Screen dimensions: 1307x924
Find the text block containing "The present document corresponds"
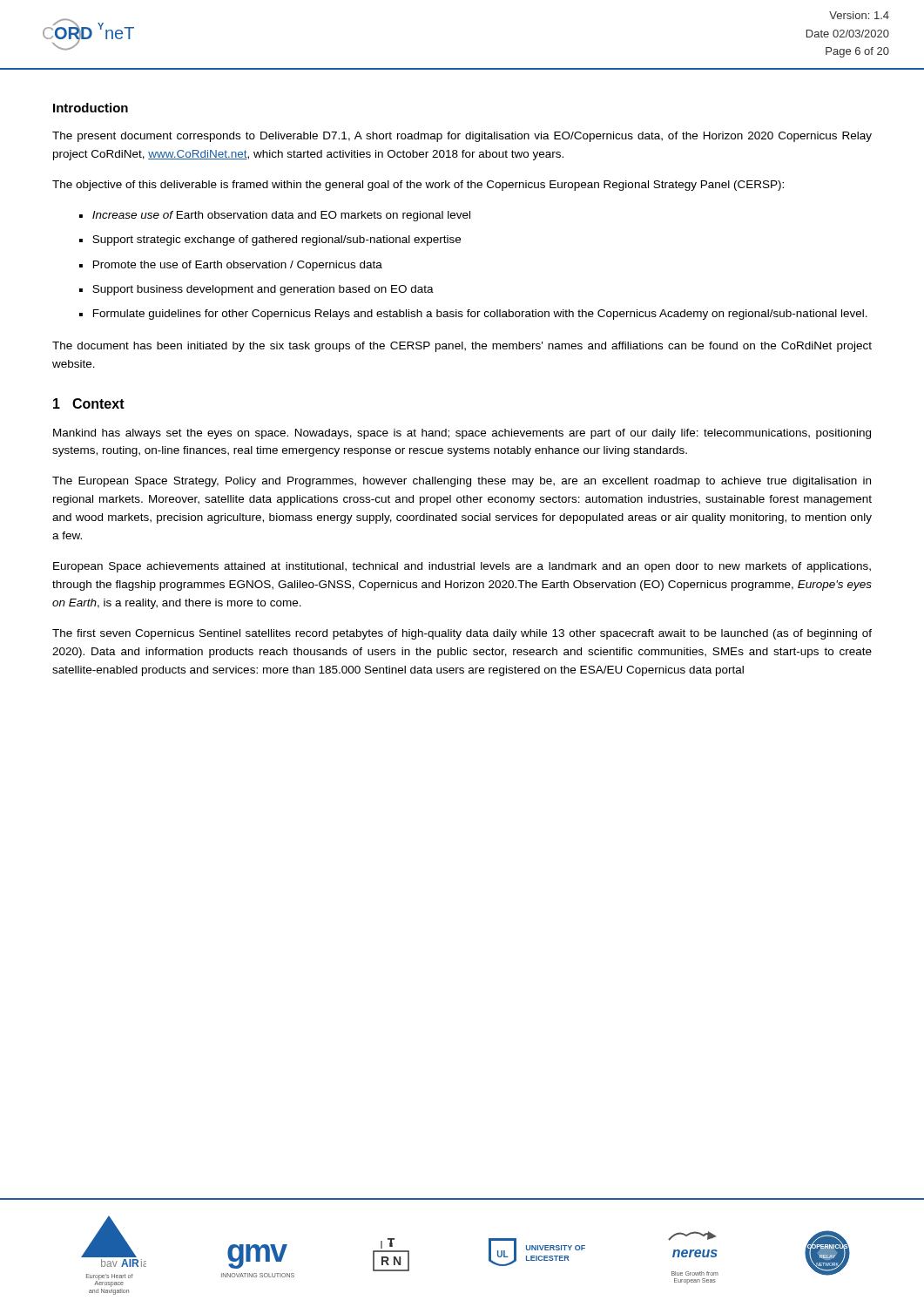(462, 145)
